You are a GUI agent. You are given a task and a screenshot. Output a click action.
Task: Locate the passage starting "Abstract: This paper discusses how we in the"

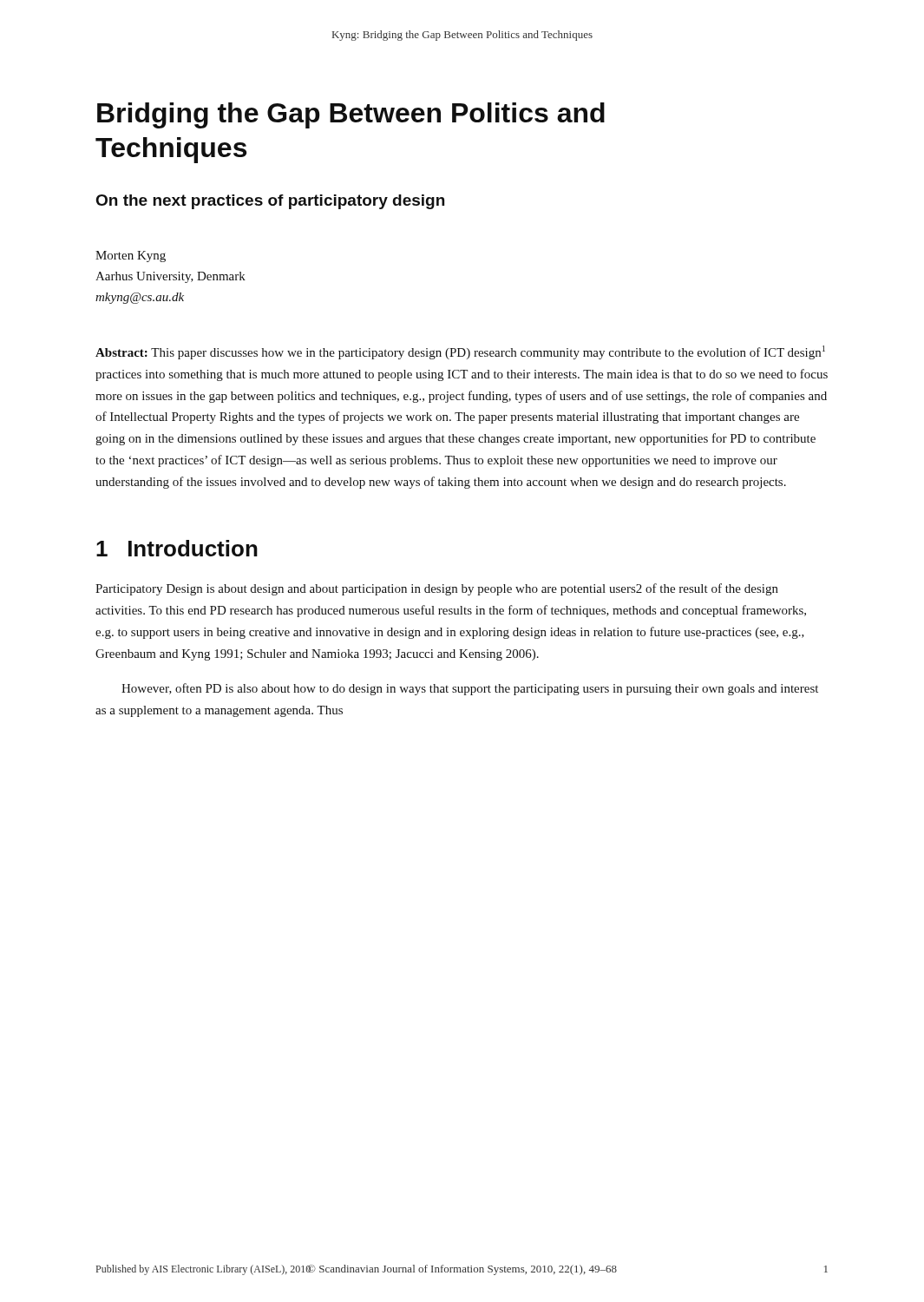(x=462, y=416)
